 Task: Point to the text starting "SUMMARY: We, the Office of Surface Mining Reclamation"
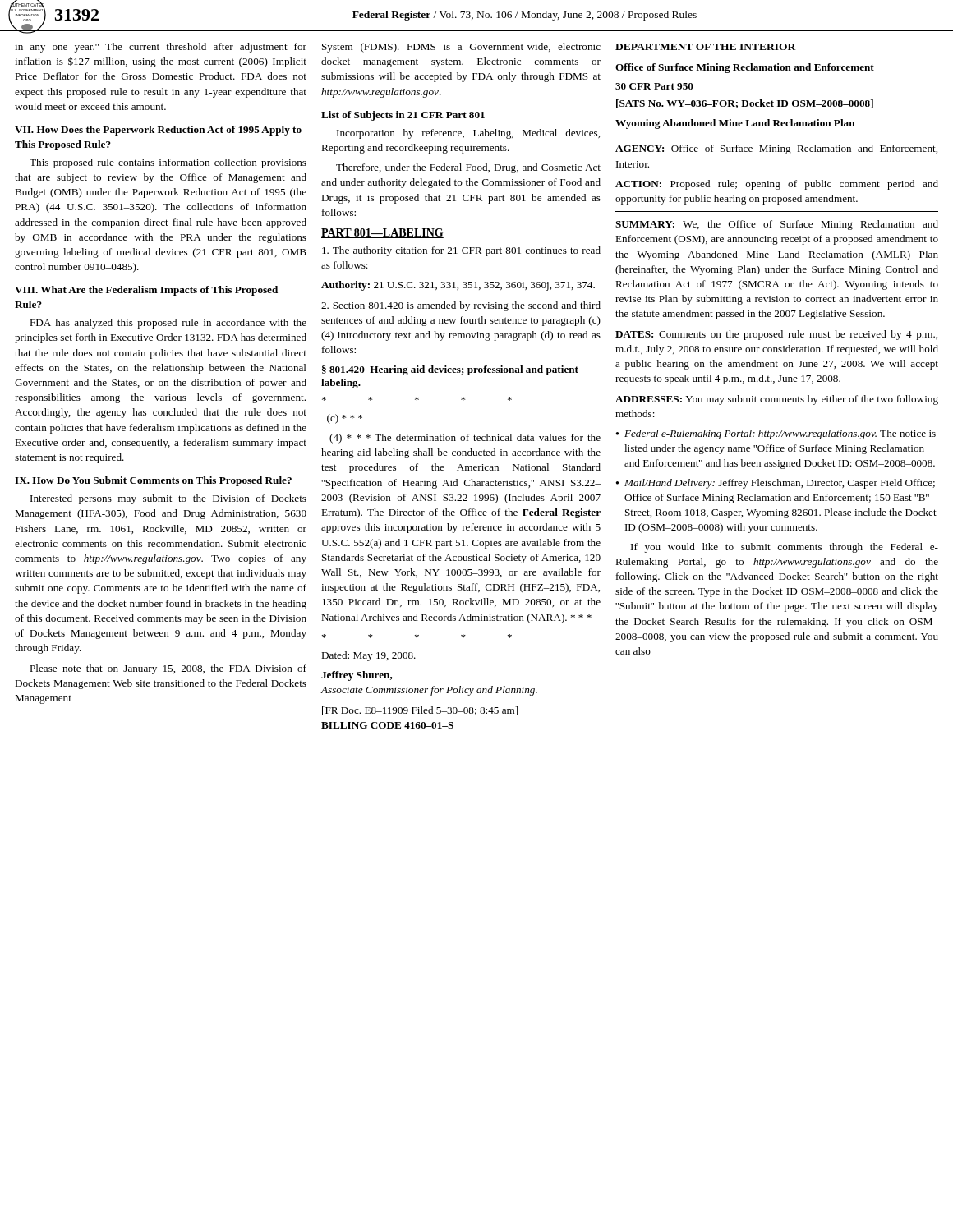[x=777, y=269]
